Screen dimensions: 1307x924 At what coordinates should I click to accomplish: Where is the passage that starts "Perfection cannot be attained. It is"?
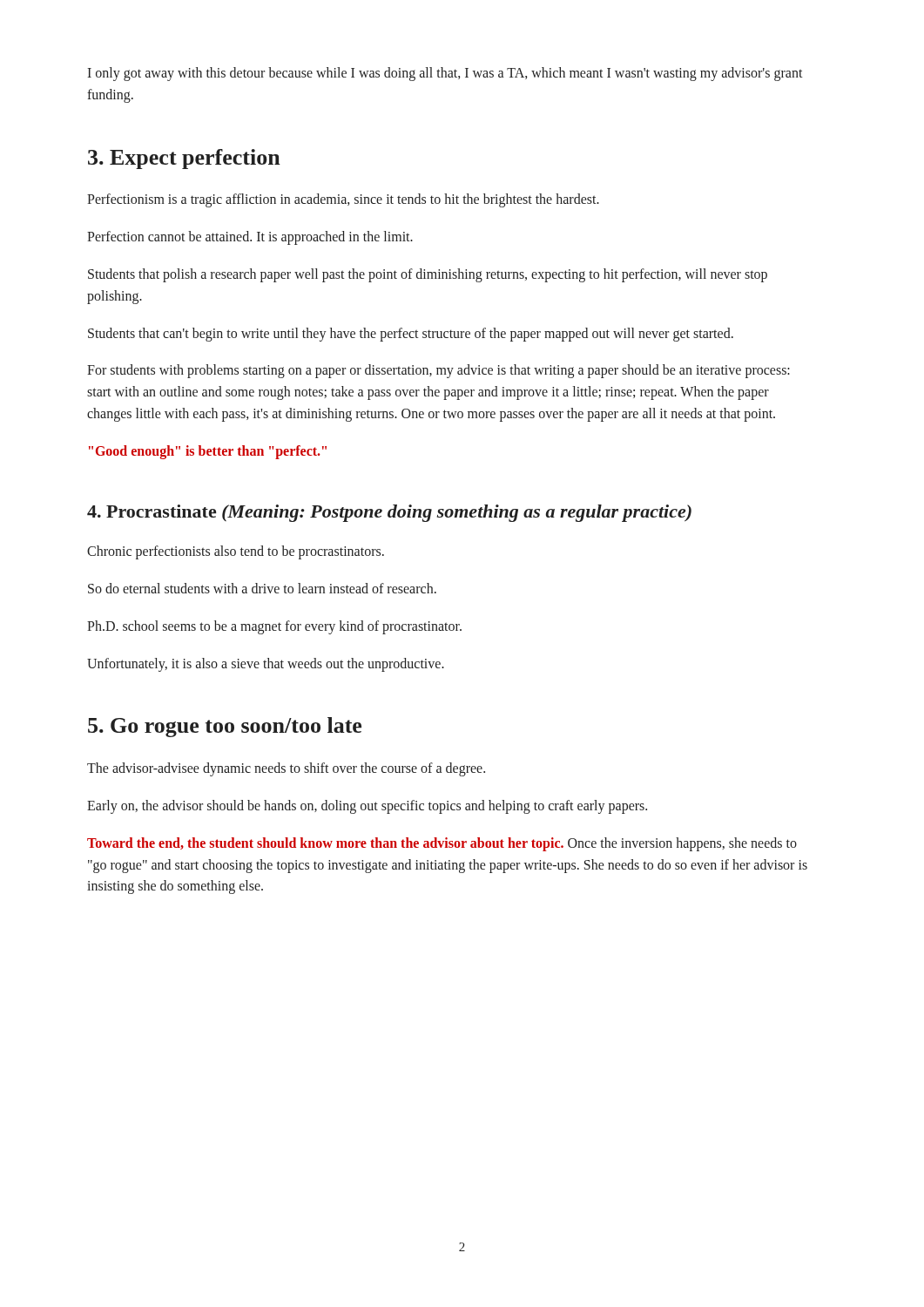click(250, 237)
